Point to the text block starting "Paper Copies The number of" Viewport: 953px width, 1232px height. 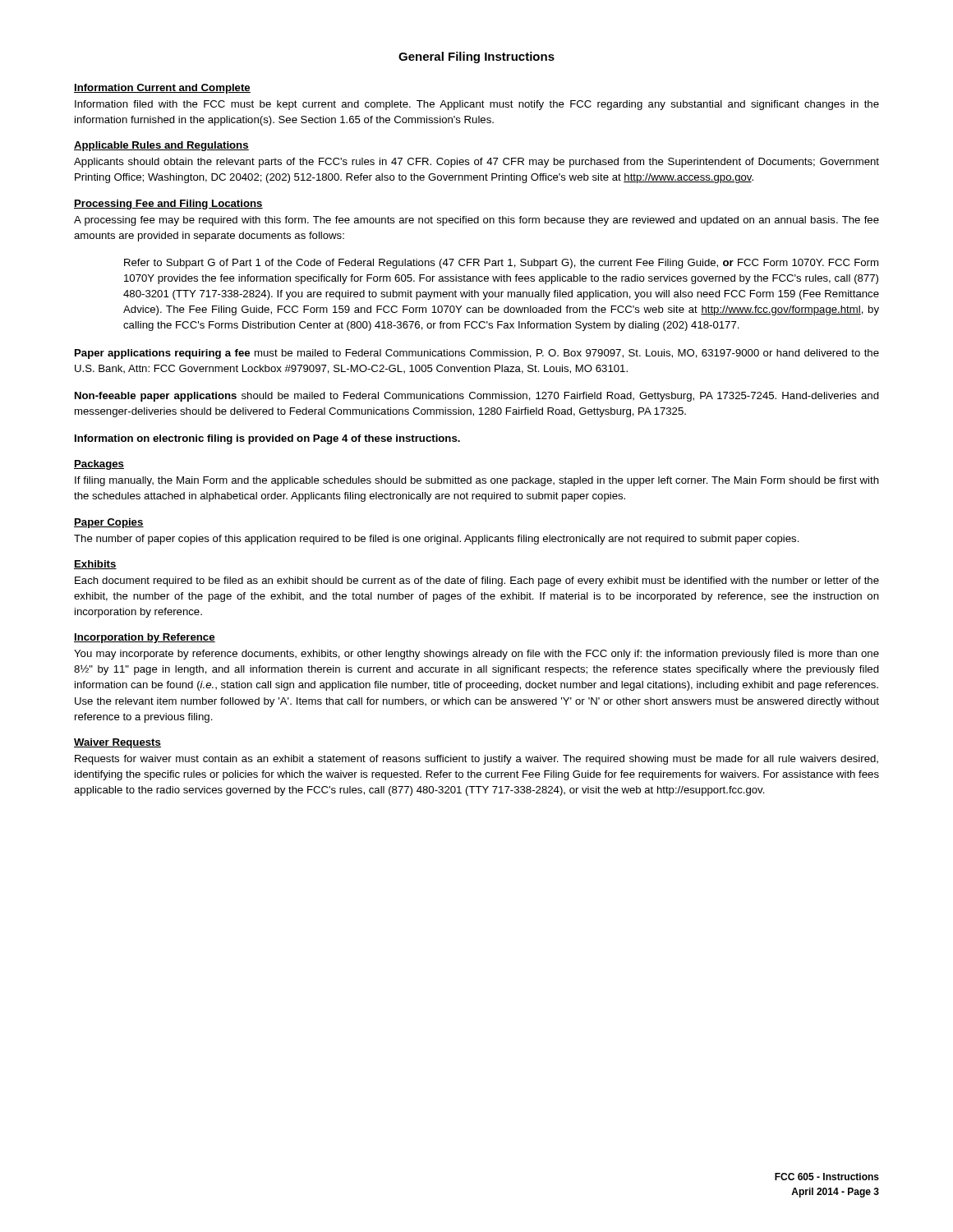click(476, 531)
